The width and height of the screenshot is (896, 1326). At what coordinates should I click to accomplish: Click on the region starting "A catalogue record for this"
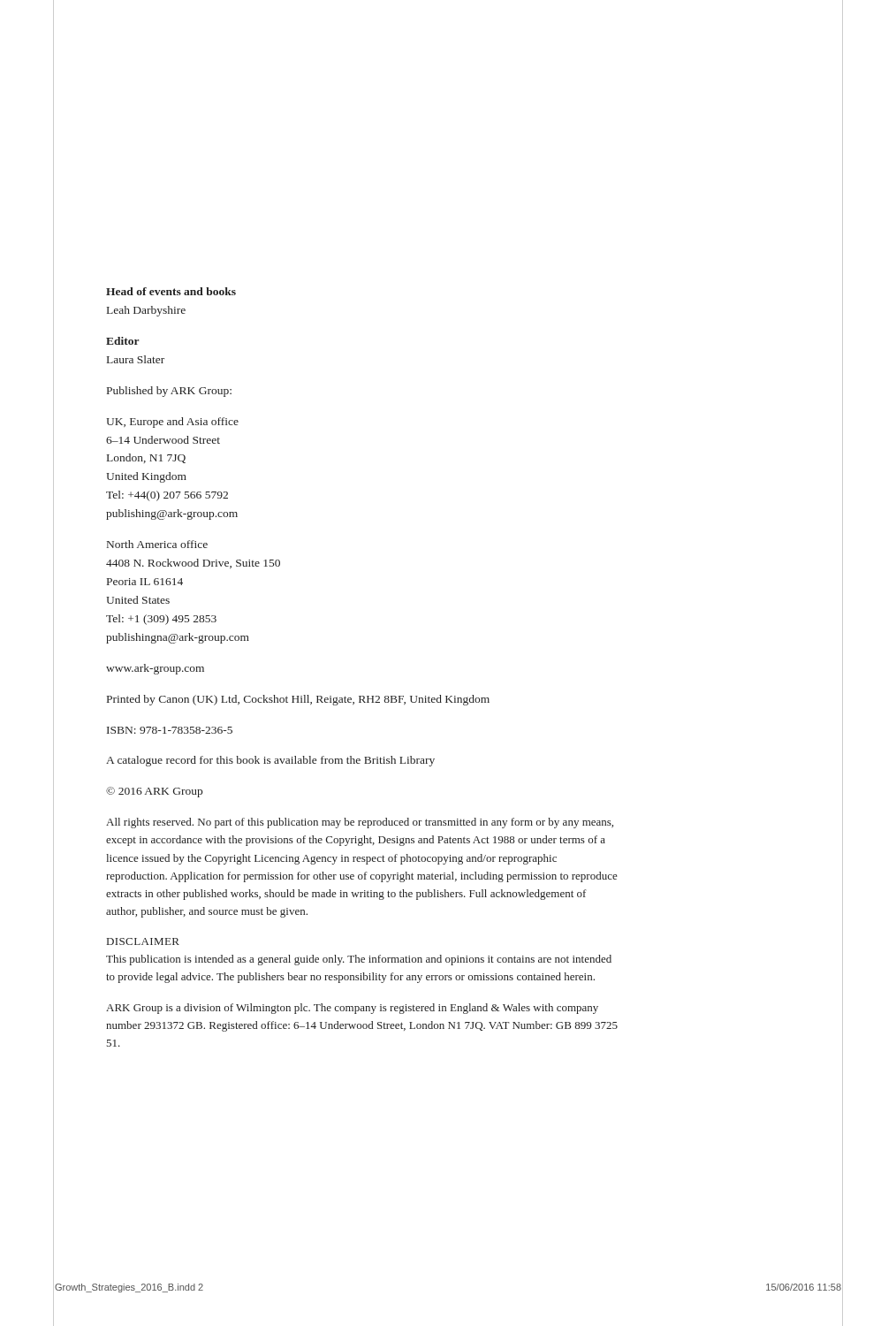[362, 761]
